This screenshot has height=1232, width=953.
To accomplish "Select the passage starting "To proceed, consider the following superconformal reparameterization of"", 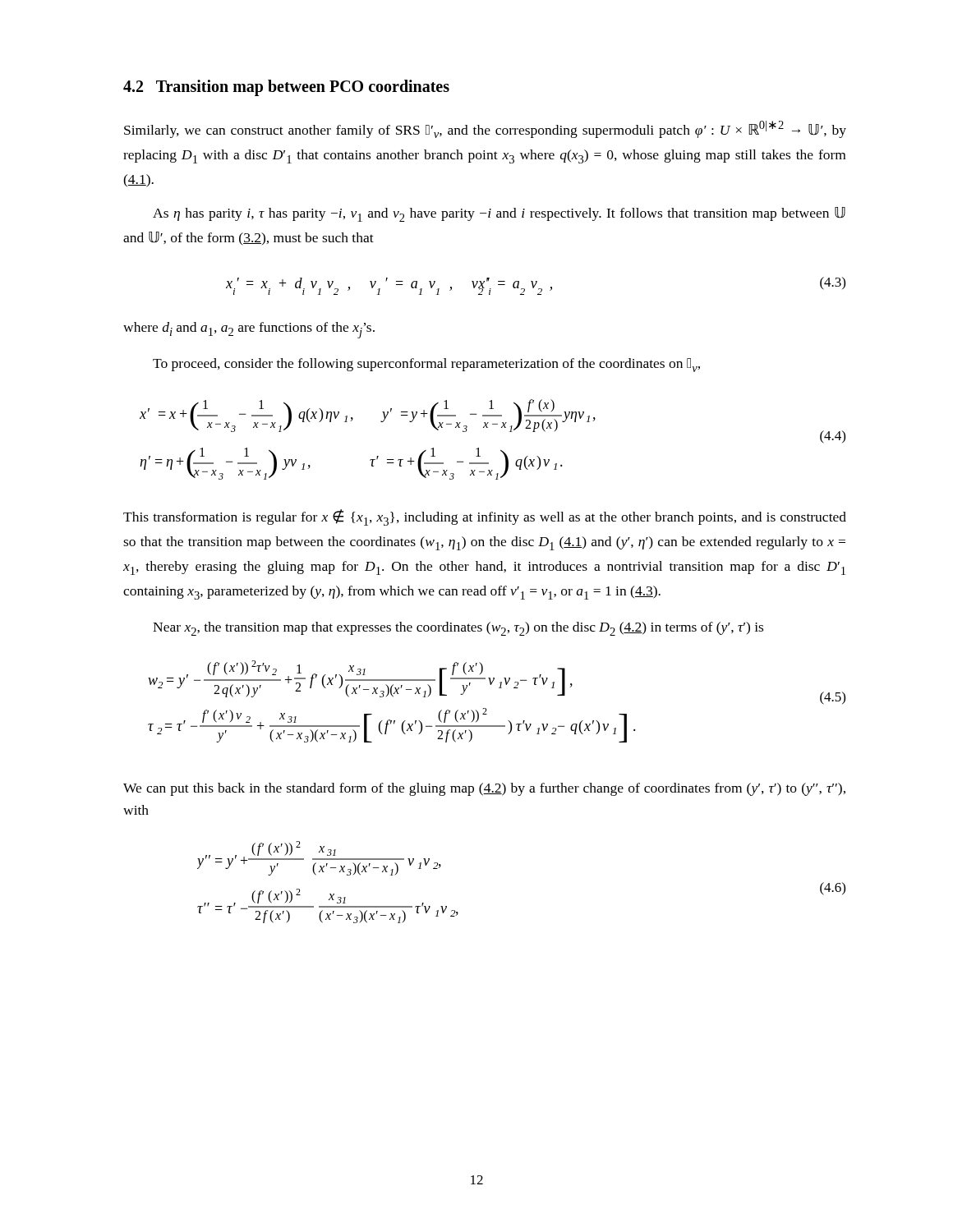I will point(427,365).
